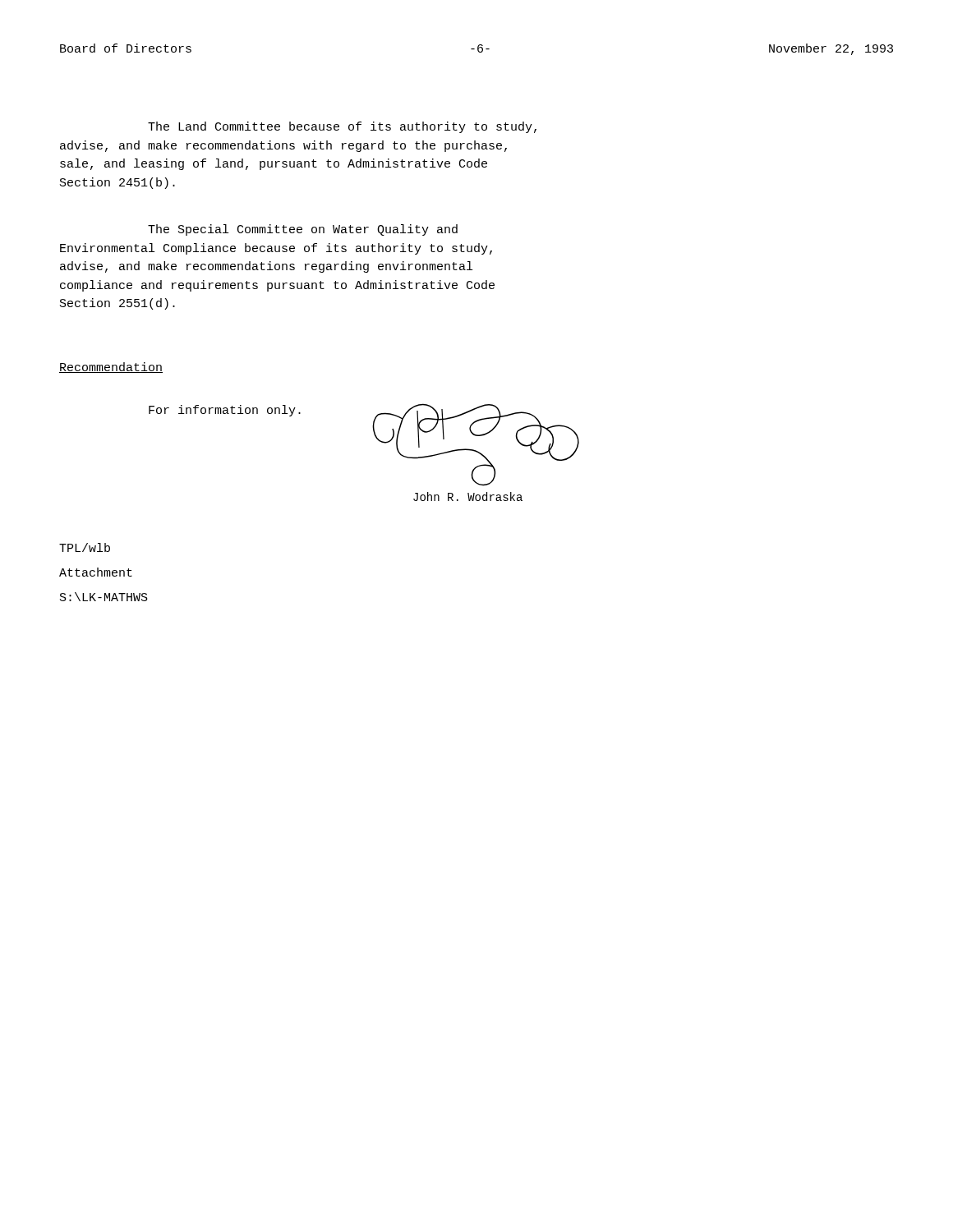Locate the illustration

[x=485, y=454]
